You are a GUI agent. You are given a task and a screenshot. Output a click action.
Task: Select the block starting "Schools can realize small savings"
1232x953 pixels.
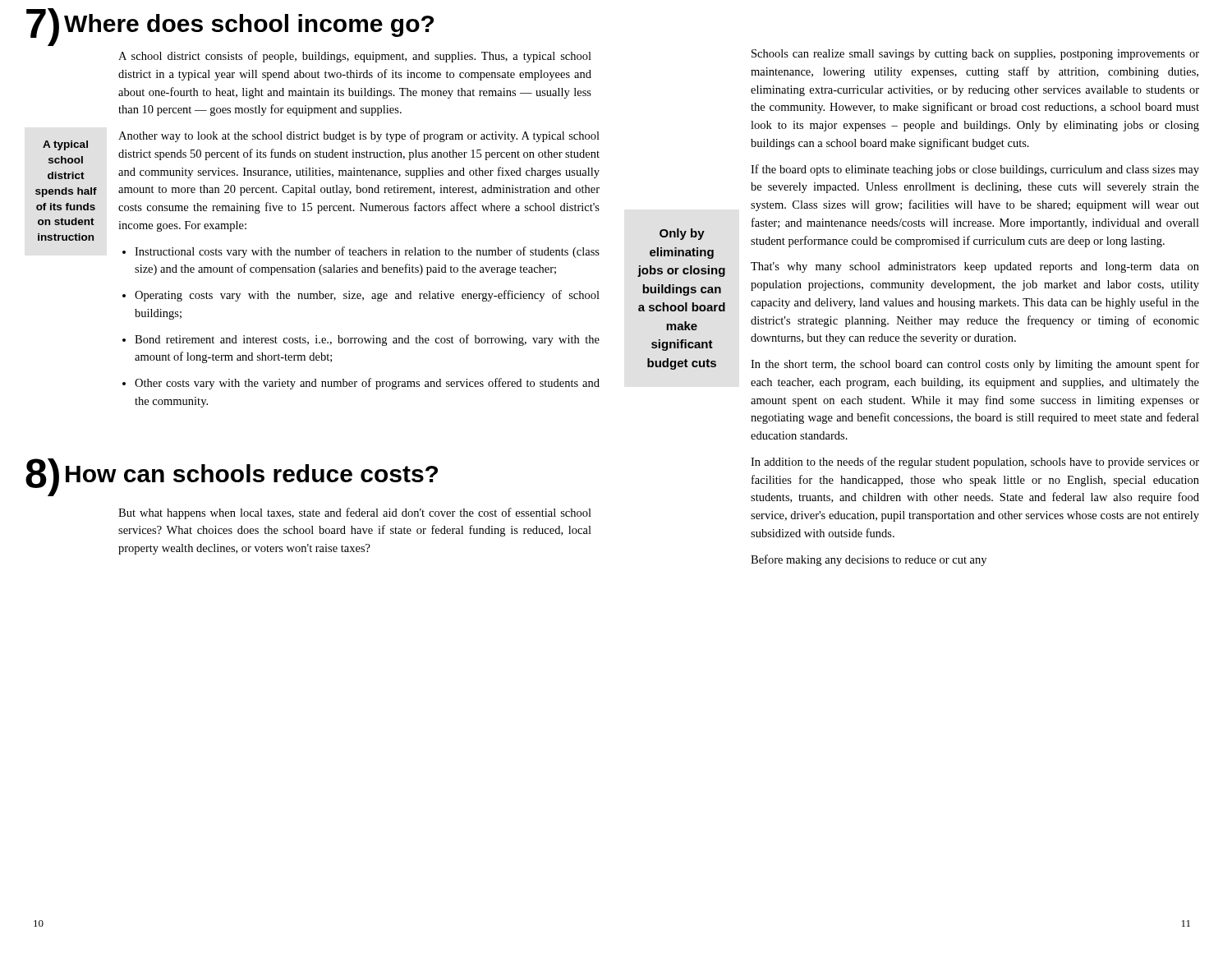(975, 98)
